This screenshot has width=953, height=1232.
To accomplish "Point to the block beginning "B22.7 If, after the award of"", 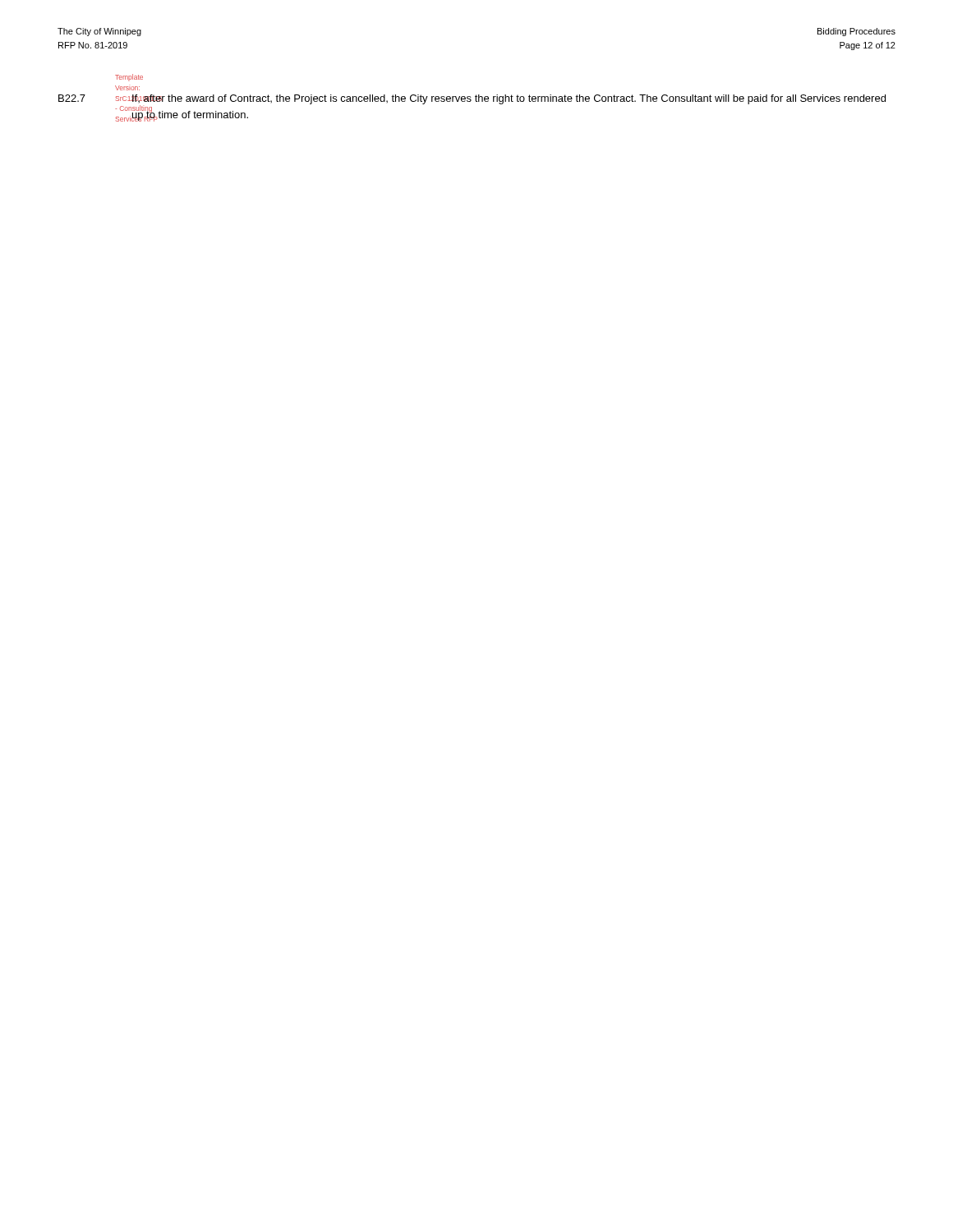I will pyautogui.click(x=476, y=106).
